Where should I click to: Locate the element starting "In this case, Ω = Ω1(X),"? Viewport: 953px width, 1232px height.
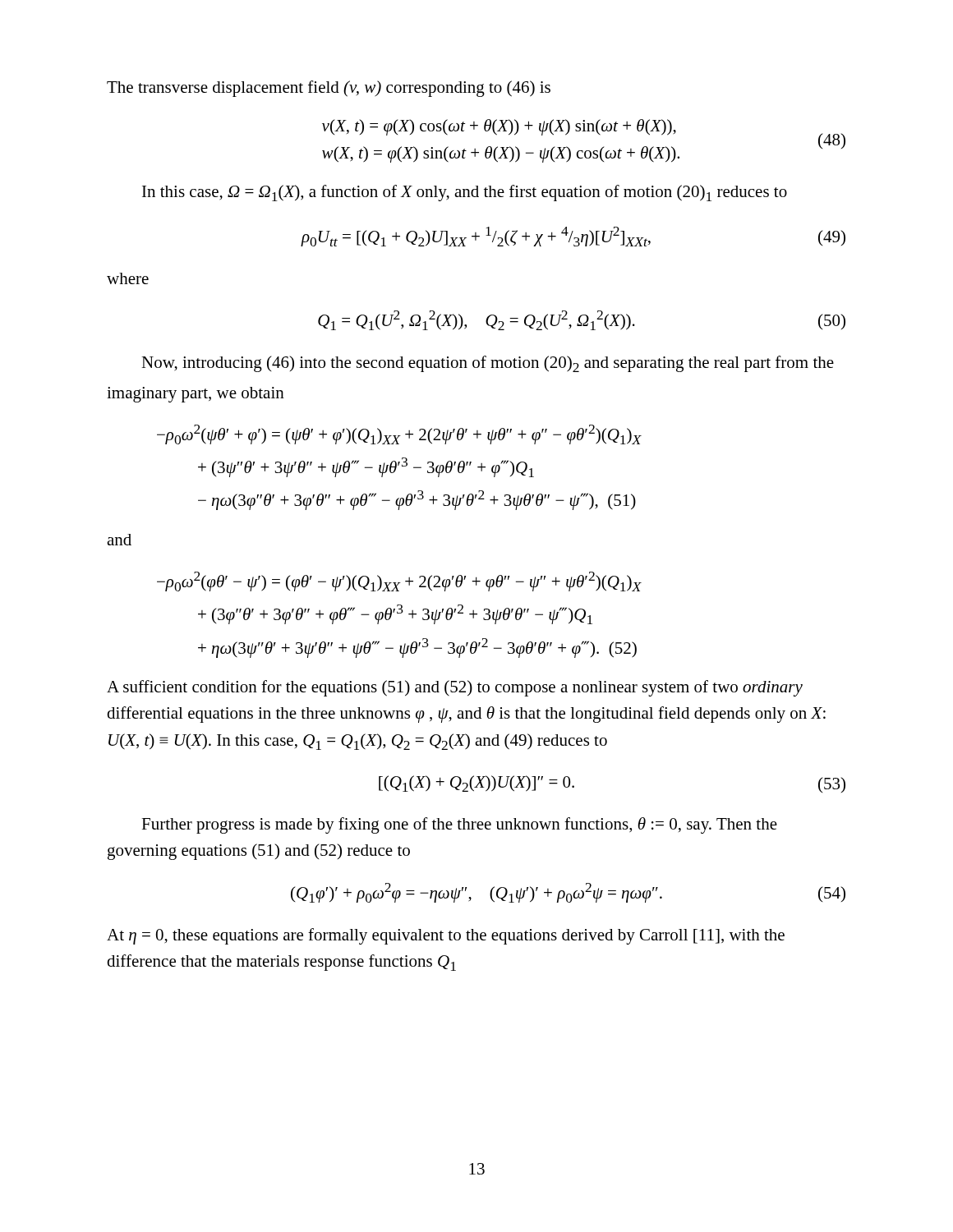point(464,193)
